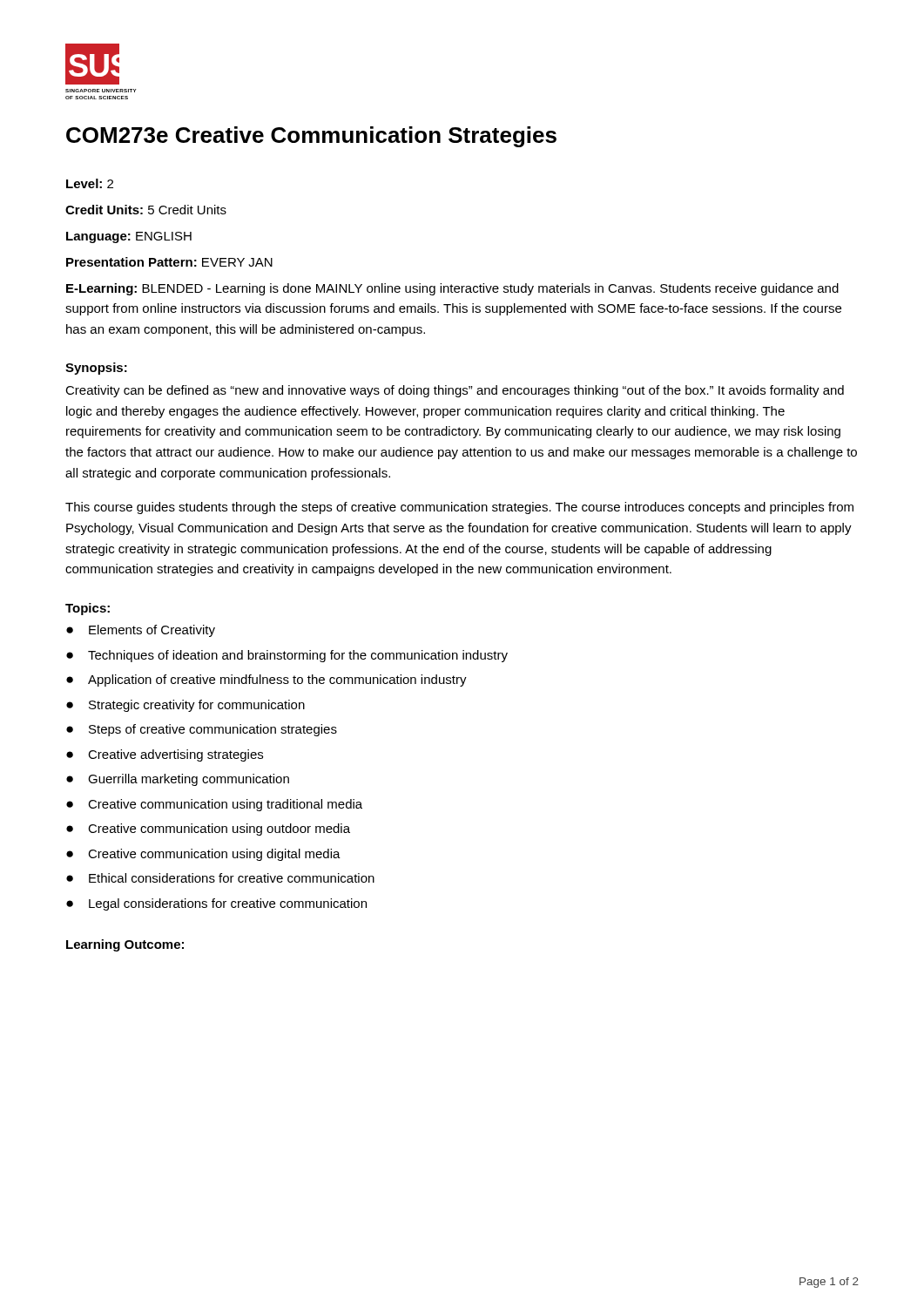Click on the logo
924x1307 pixels.
(462, 75)
